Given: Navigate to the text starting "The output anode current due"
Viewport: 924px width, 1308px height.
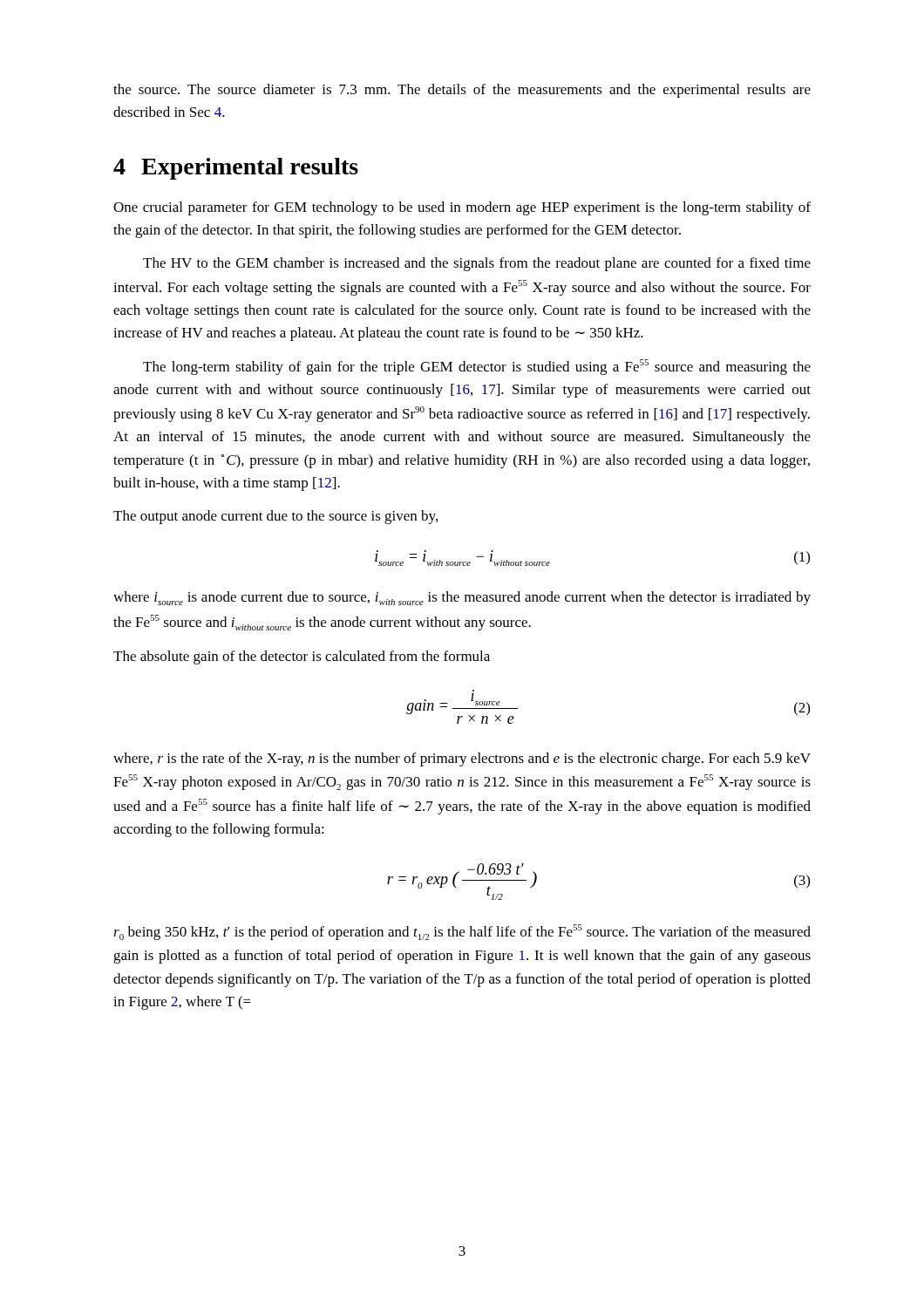Looking at the screenshot, I should [x=276, y=516].
